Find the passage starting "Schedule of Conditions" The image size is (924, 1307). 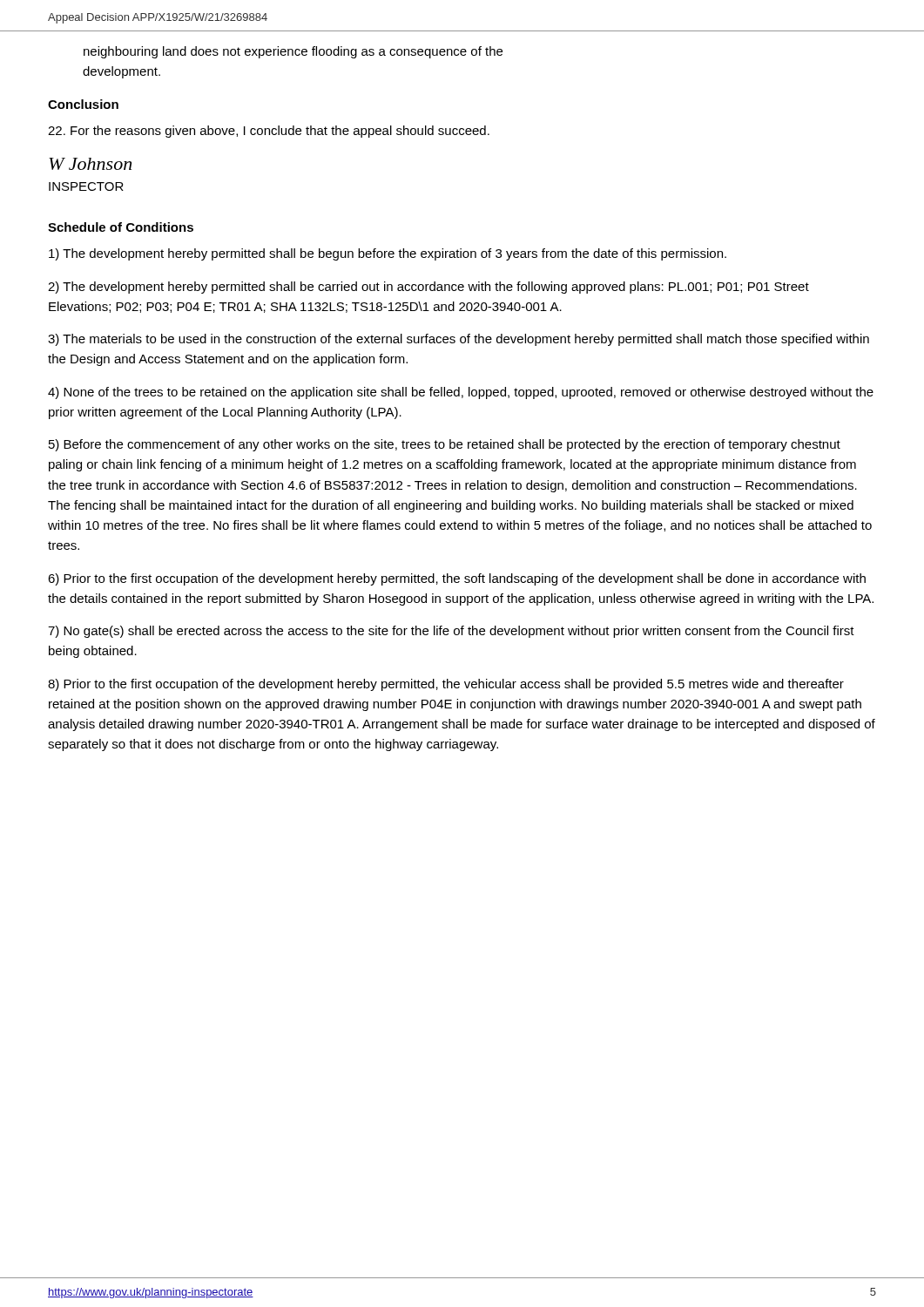[121, 227]
